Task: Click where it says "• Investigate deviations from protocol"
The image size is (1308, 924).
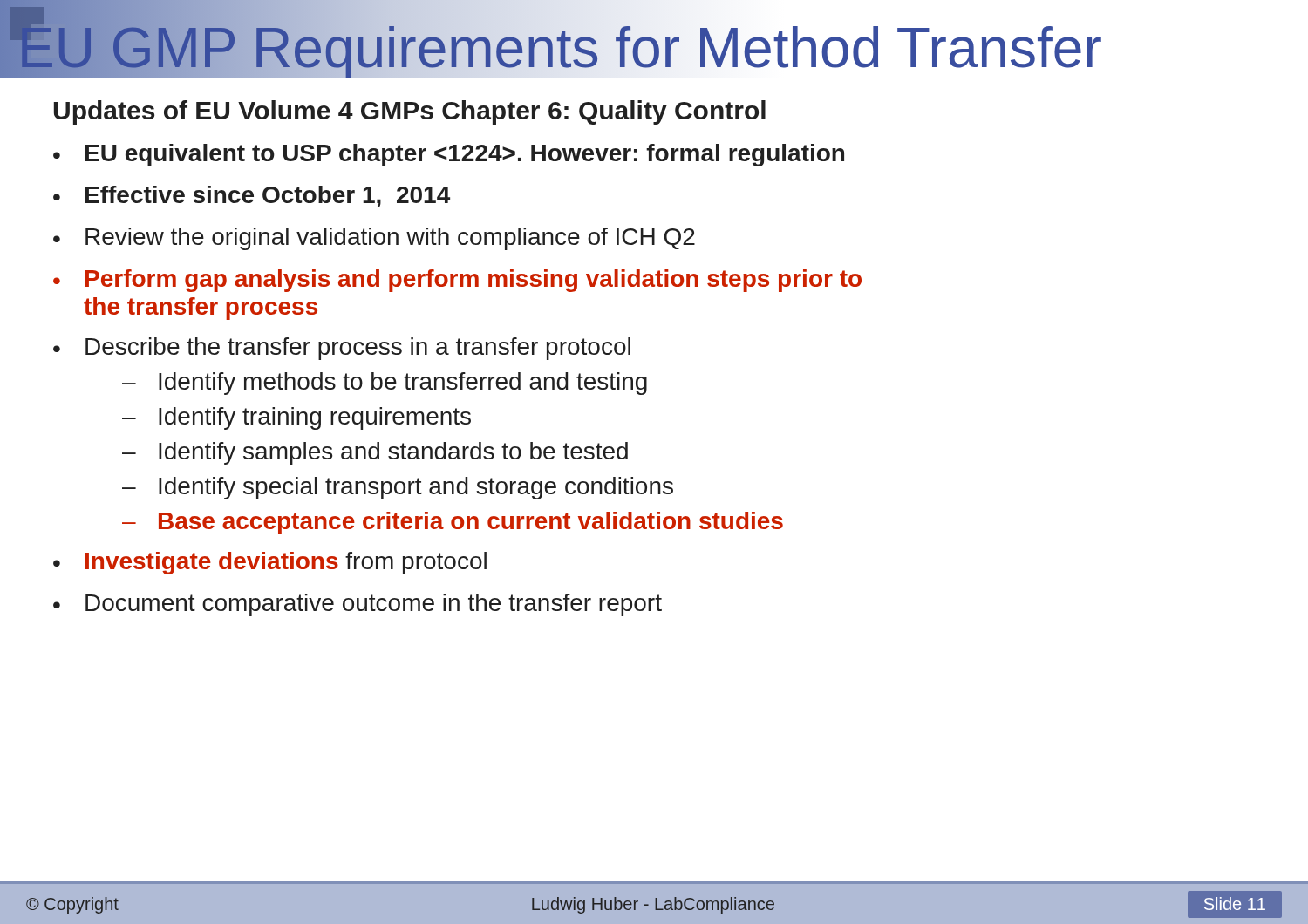Action: click(x=270, y=562)
